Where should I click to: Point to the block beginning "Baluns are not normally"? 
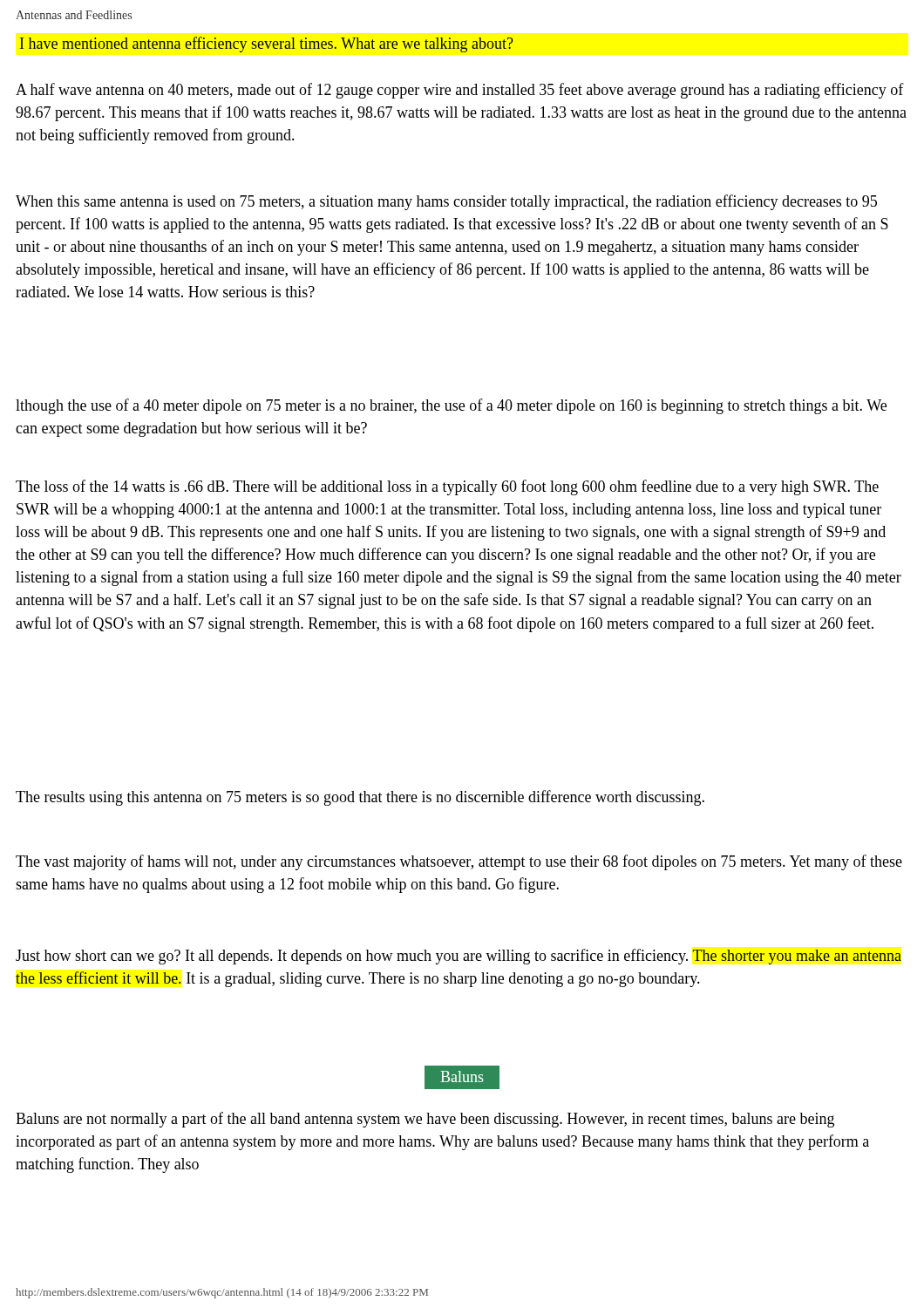[x=443, y=1142]
